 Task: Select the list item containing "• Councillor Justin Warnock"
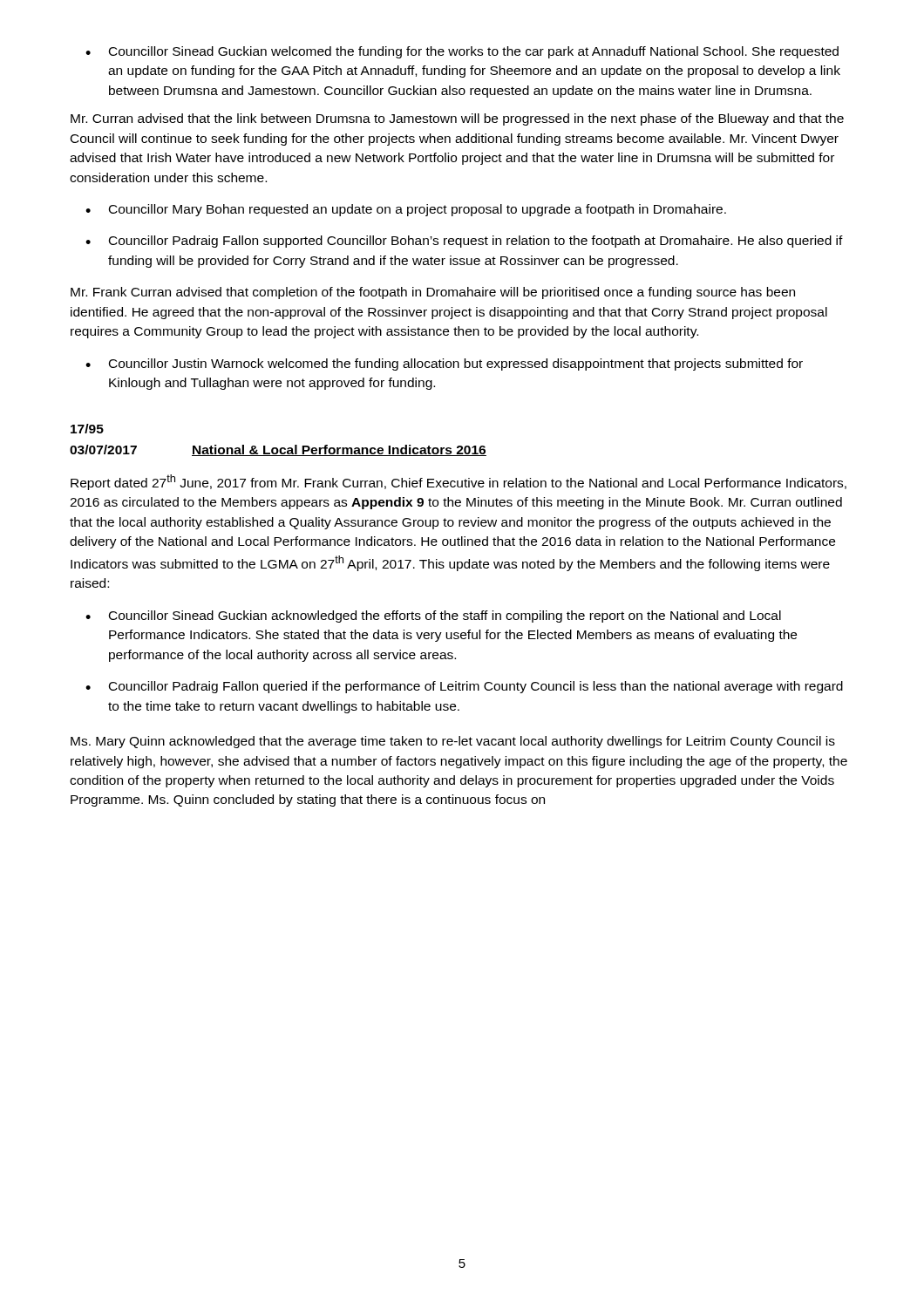(470, 373)
